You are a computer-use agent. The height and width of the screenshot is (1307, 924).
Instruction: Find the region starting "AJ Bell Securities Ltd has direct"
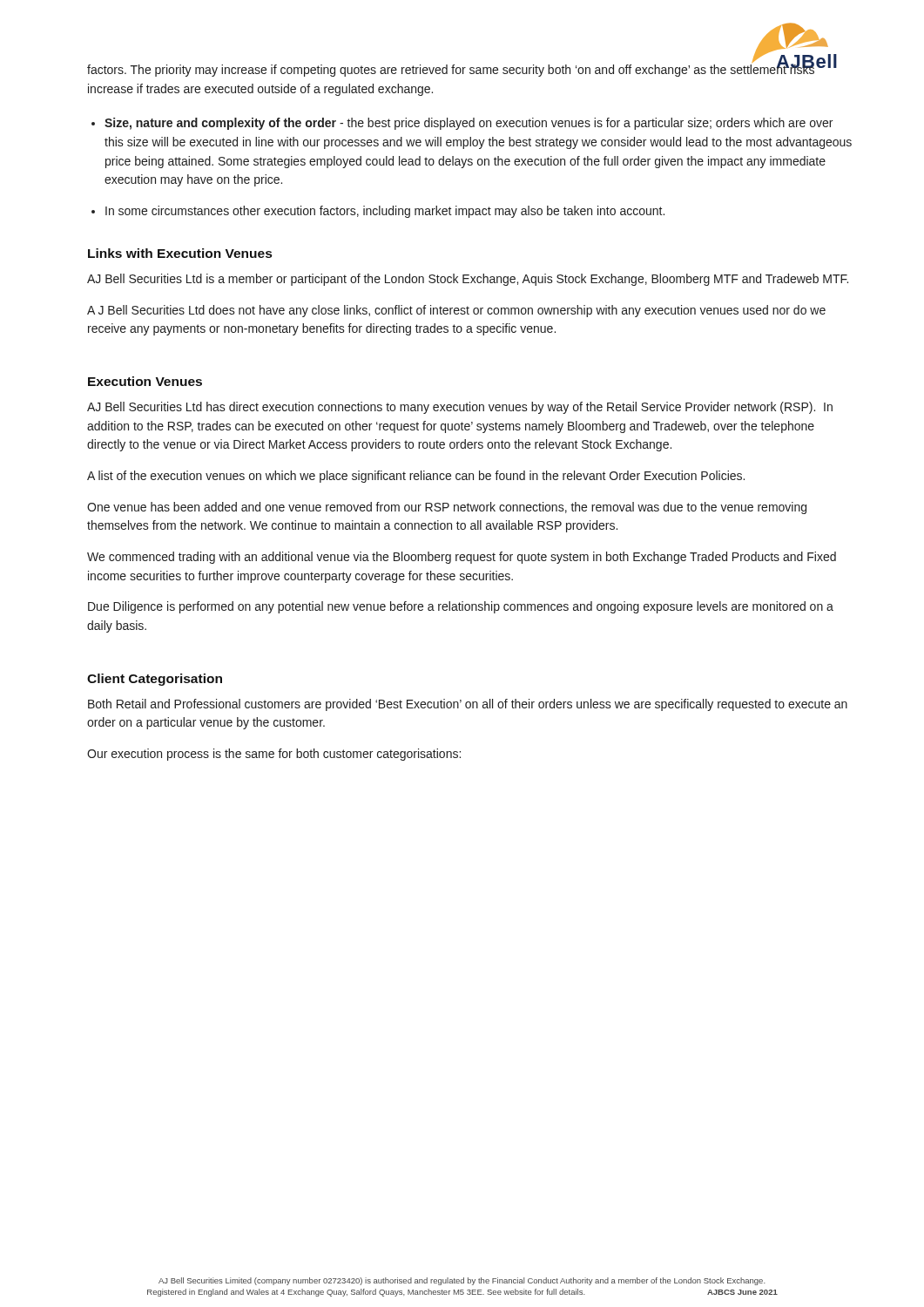pos(460,426)
